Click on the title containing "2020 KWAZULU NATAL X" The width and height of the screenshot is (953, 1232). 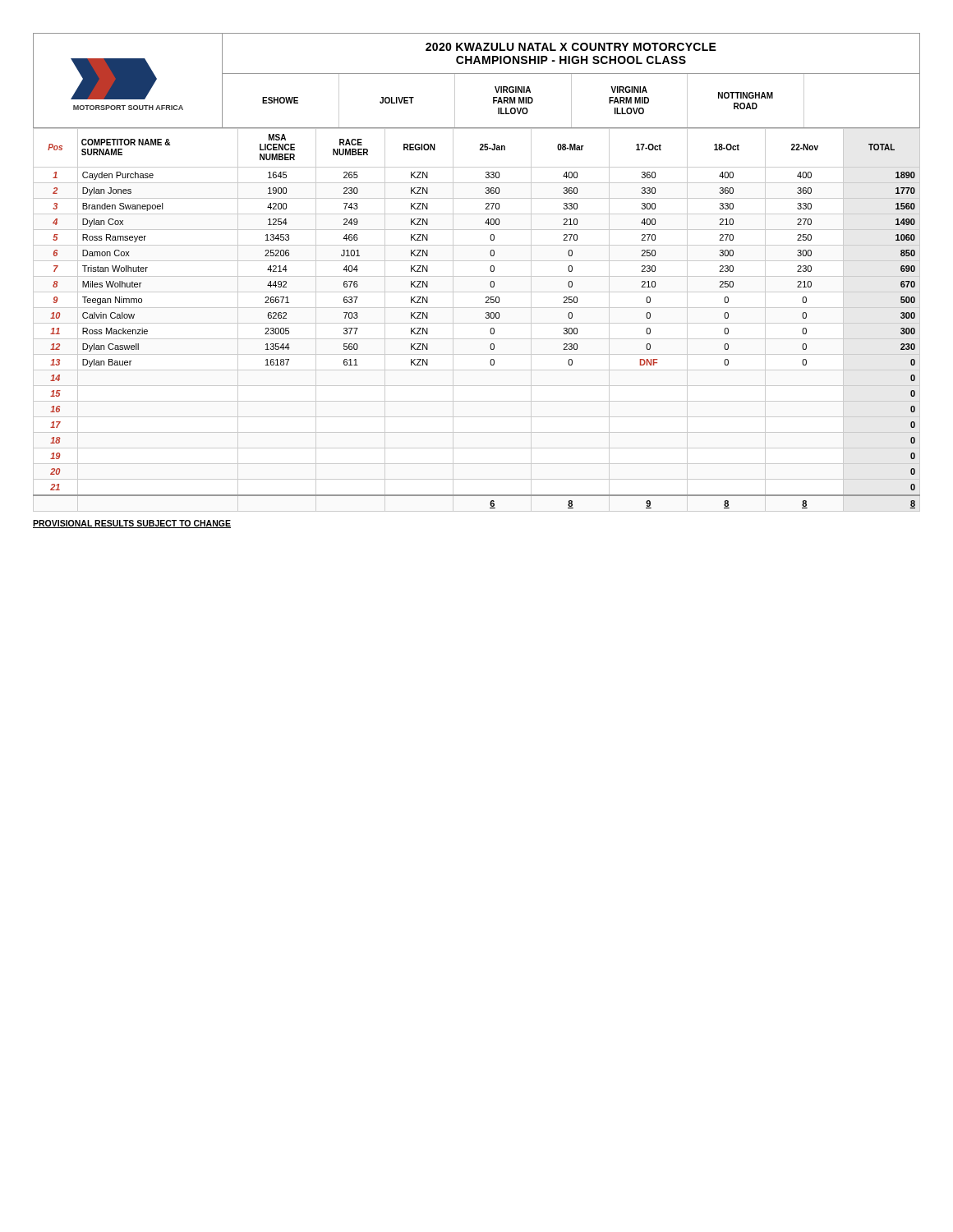pyautogui.click(x=571, y=53)
